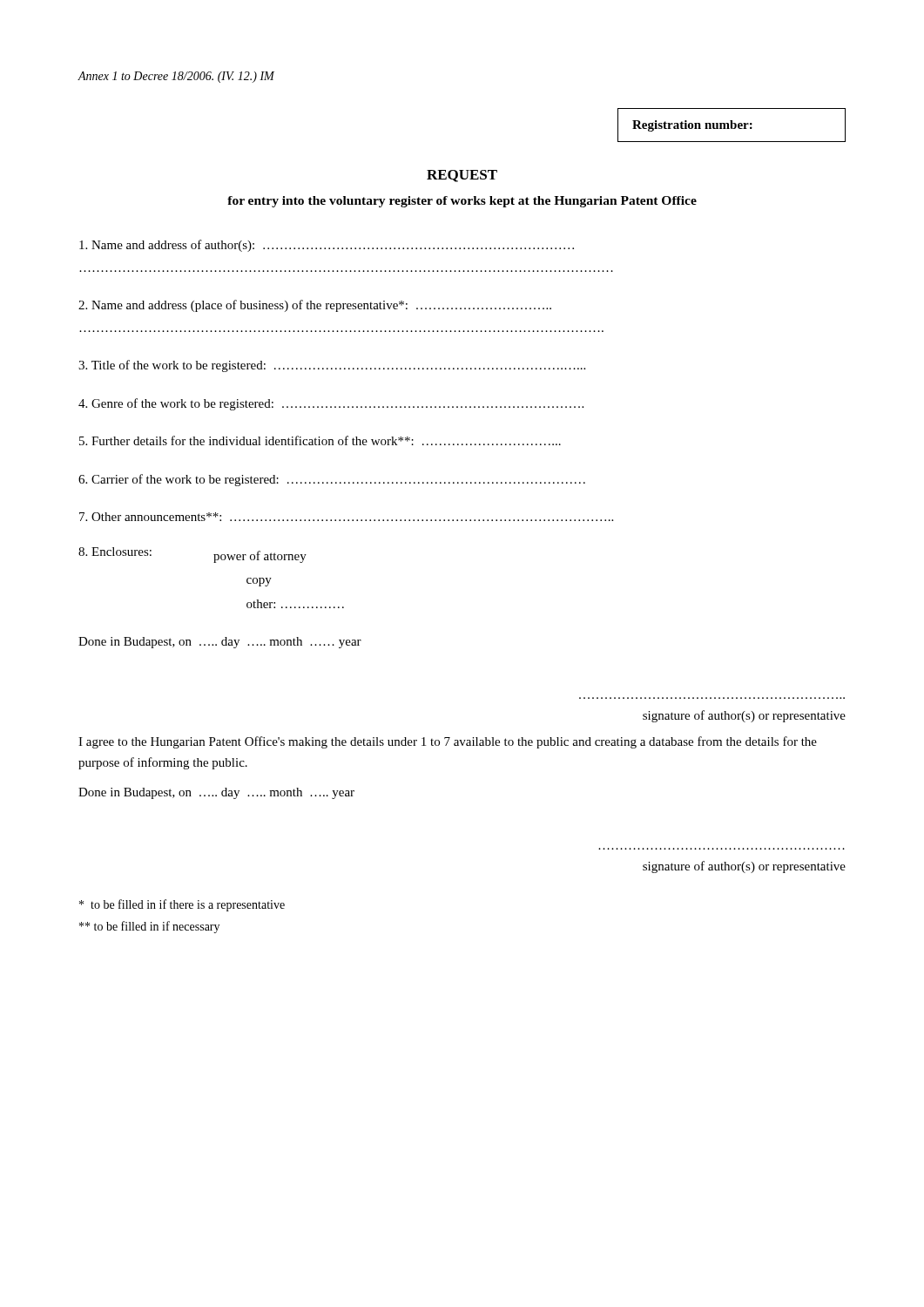Locate the block of text that opens with "4. Genre of the"
Viewport: 924px width, 1307px height.
[331, 403]
